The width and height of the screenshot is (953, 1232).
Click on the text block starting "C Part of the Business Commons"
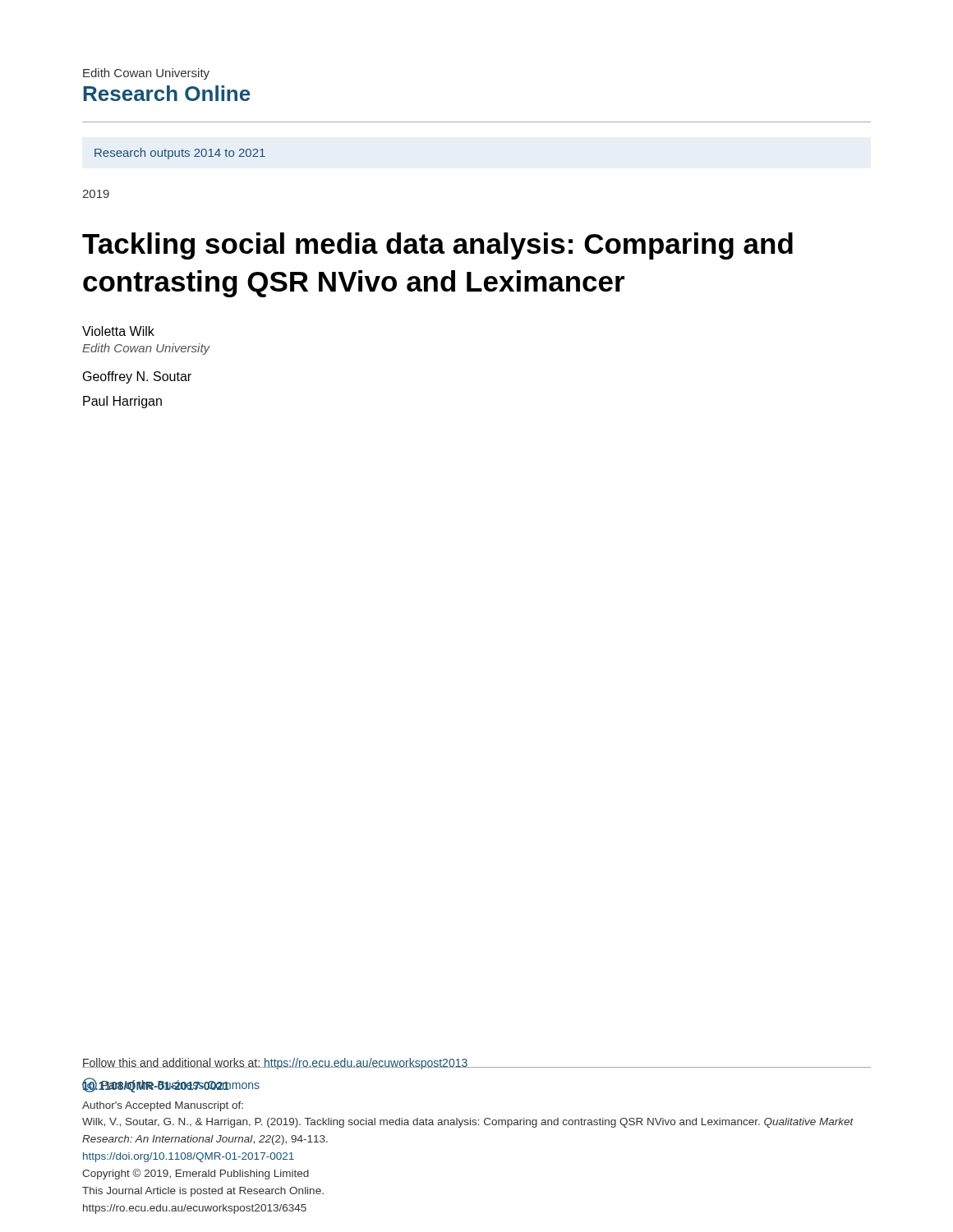pos(171,1085)
